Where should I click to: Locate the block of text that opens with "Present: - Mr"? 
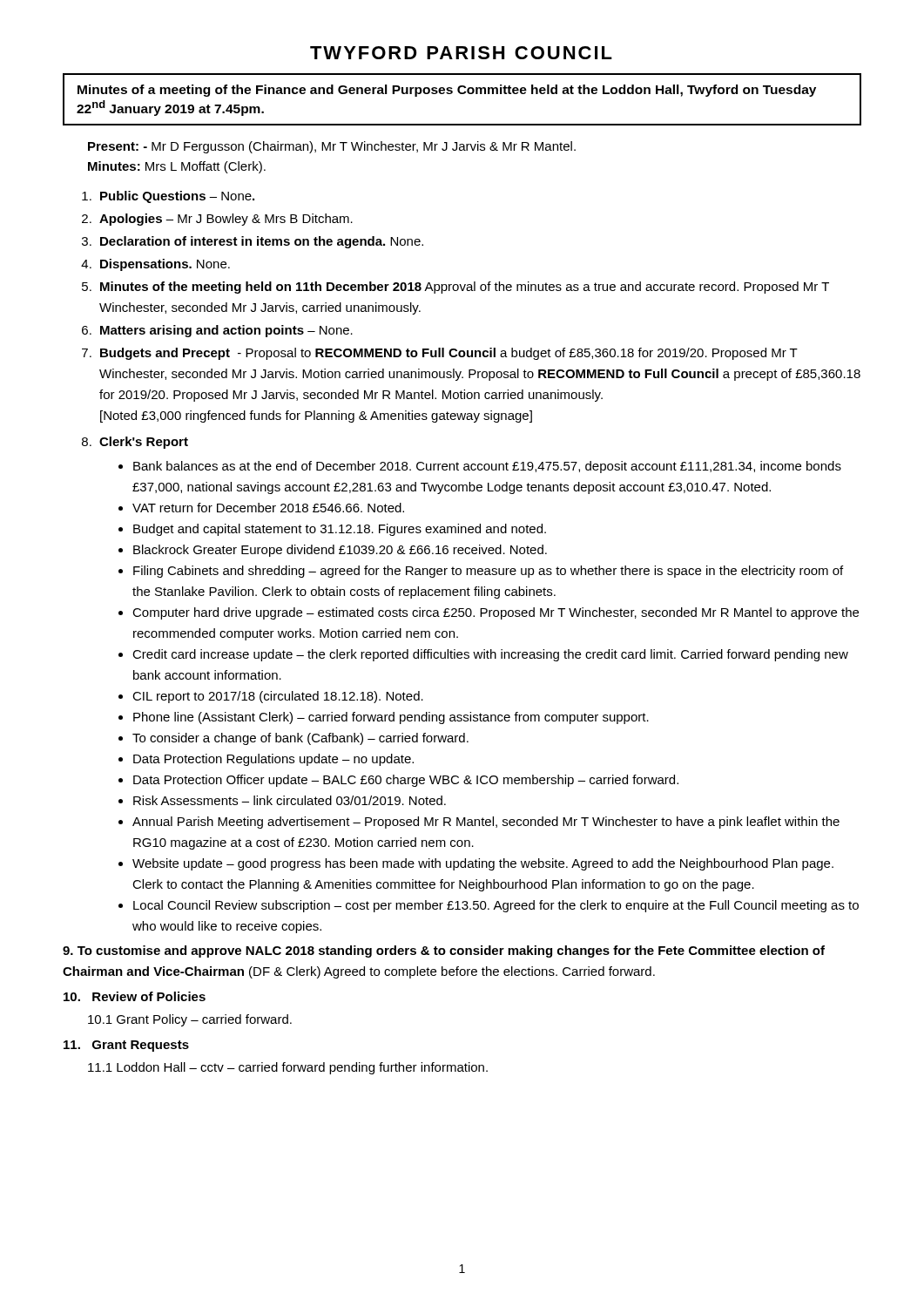point(332,156)
